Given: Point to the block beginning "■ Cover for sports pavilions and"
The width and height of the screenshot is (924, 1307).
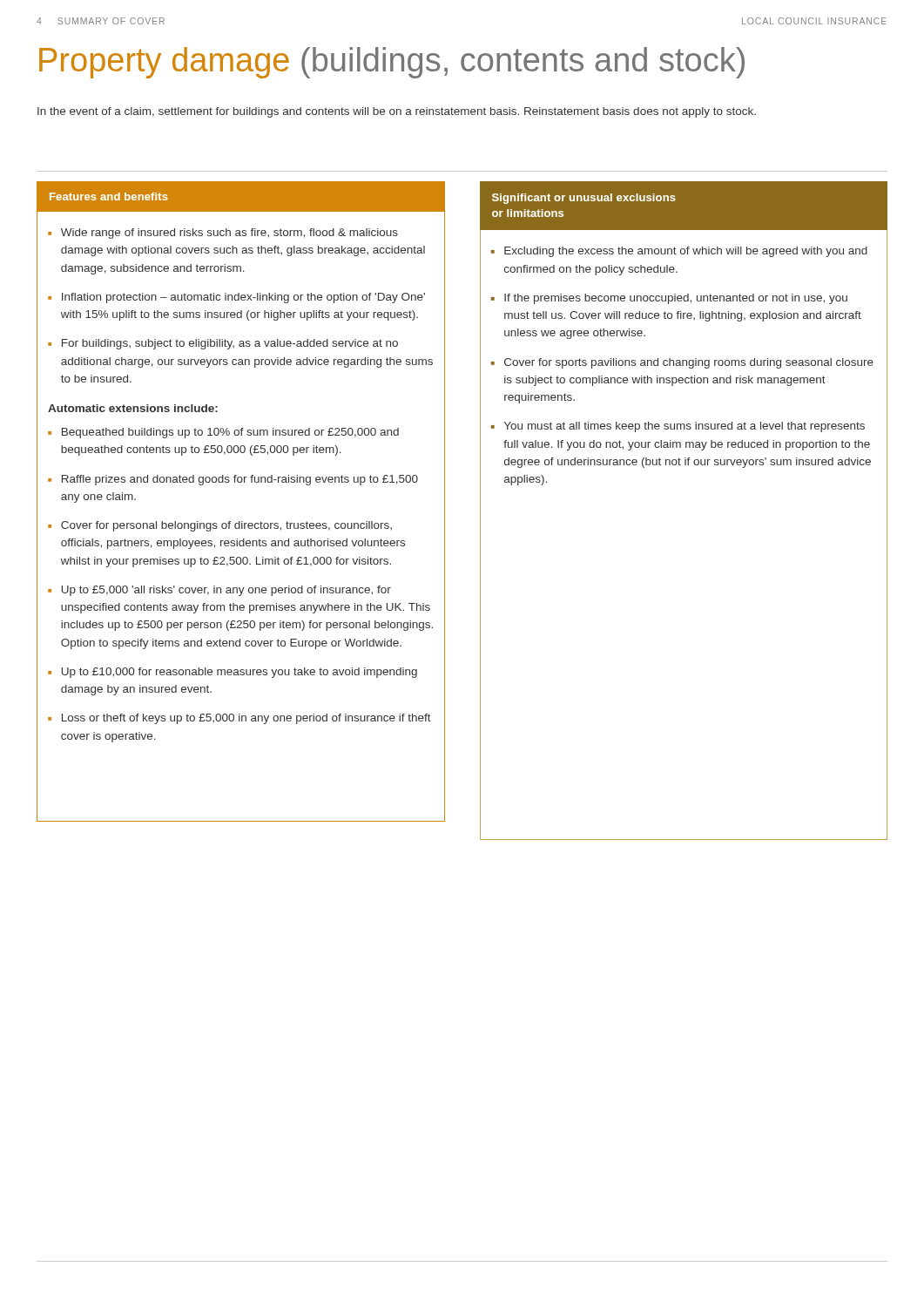Looking at the screenshot, I should 683,380.
